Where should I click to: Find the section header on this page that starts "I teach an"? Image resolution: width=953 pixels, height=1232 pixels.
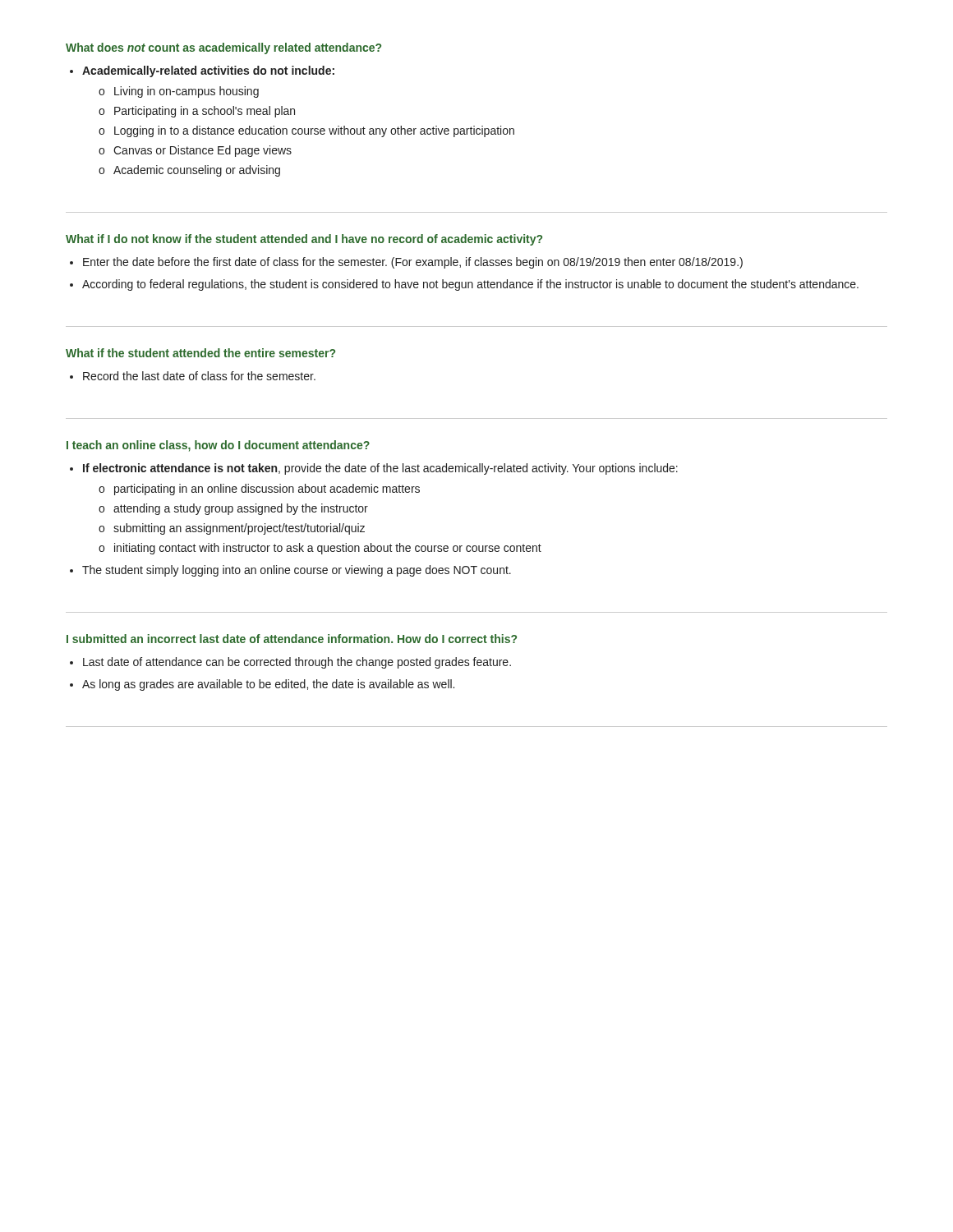218,445
